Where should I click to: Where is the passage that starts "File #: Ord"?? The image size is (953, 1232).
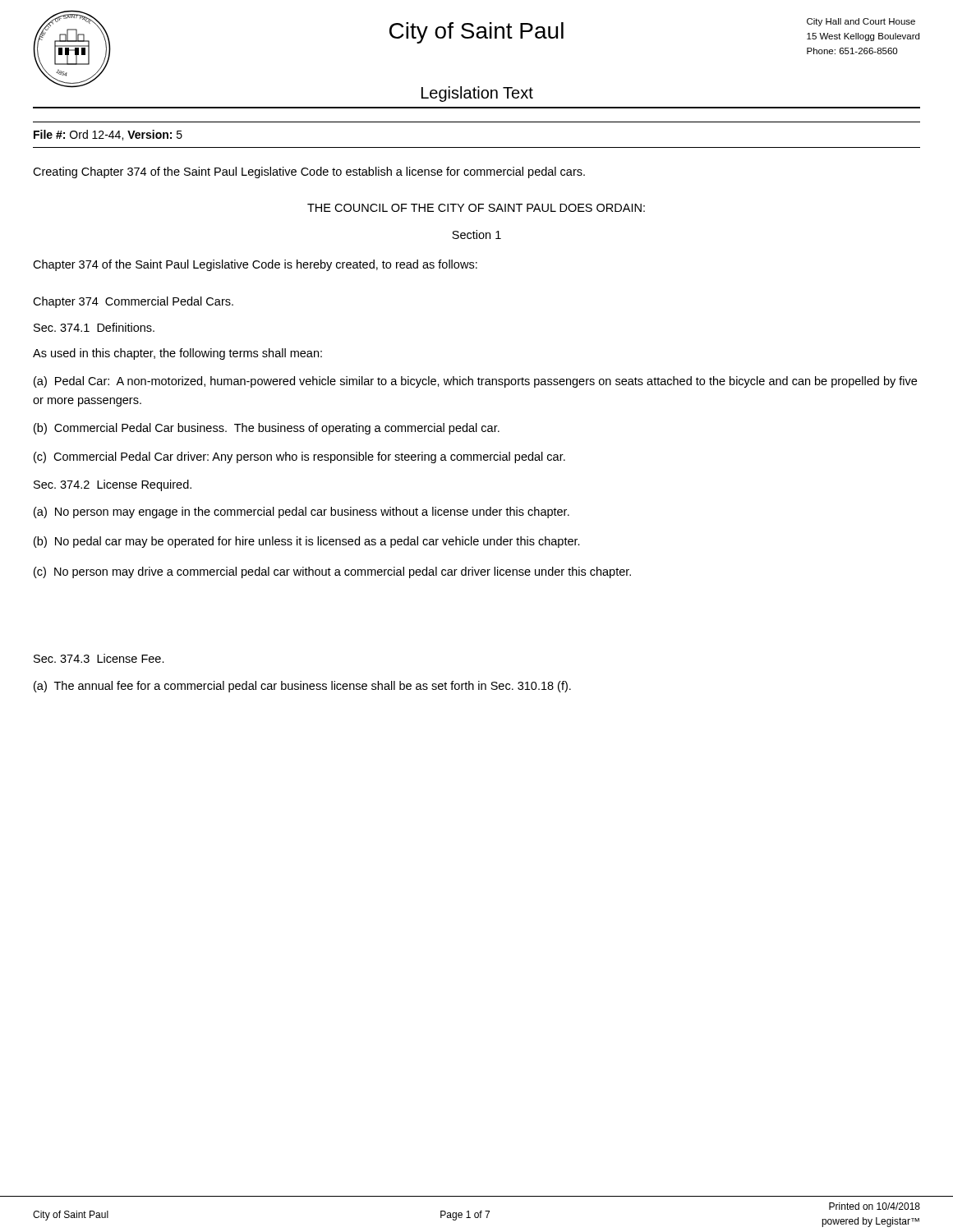point(108,135)
